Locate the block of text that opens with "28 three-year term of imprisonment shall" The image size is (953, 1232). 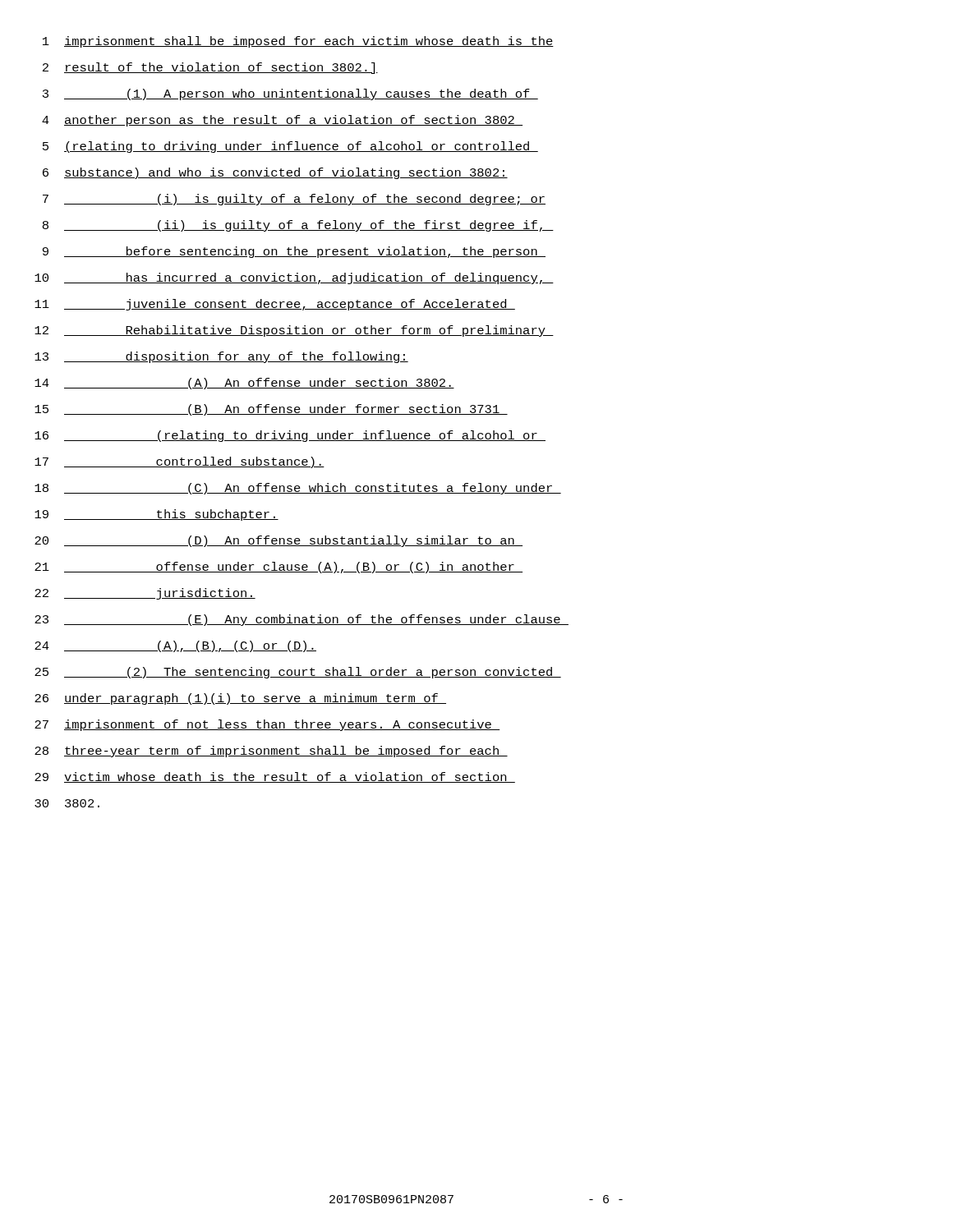(476, 752)
